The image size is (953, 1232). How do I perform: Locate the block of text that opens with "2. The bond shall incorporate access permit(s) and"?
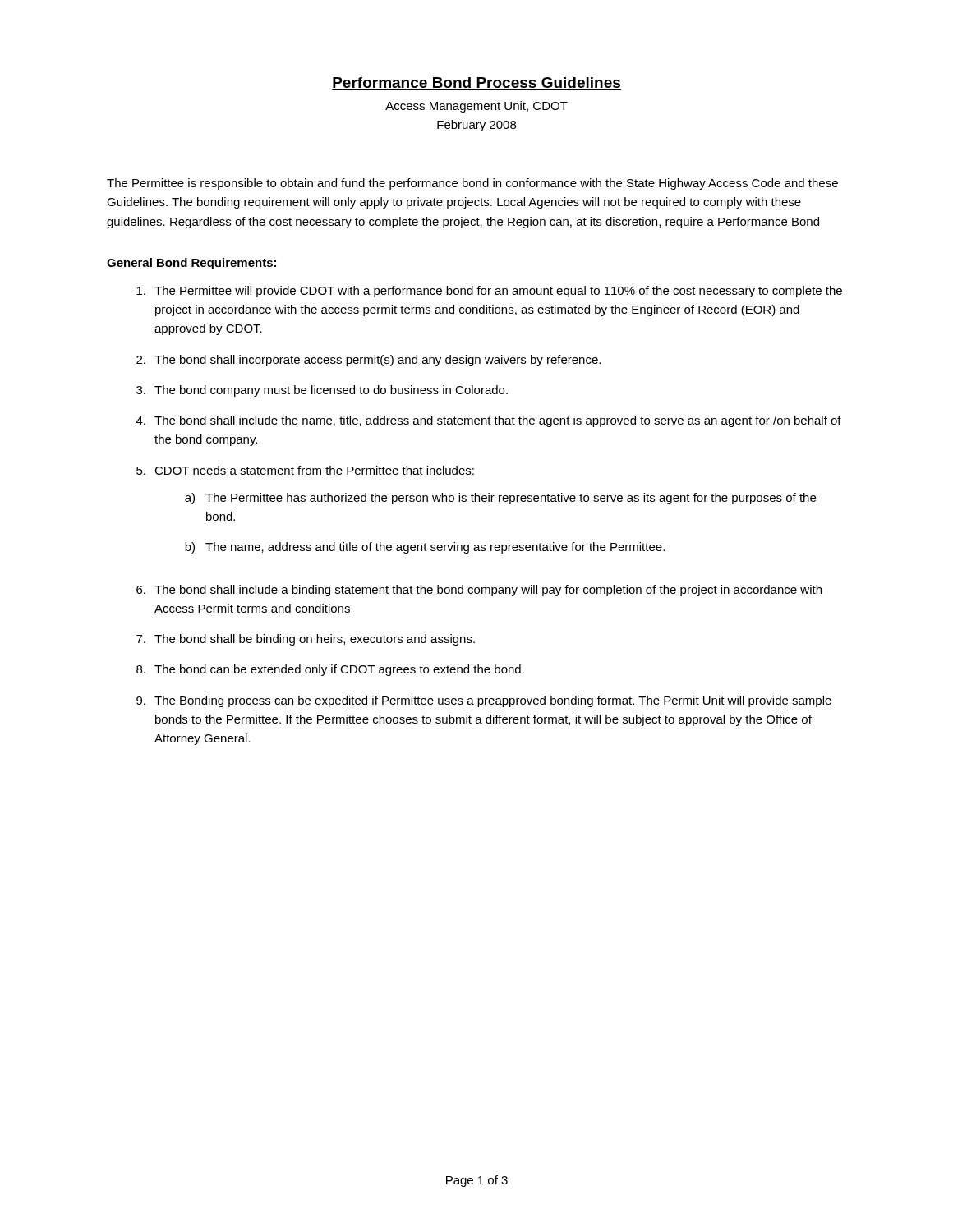476,359
